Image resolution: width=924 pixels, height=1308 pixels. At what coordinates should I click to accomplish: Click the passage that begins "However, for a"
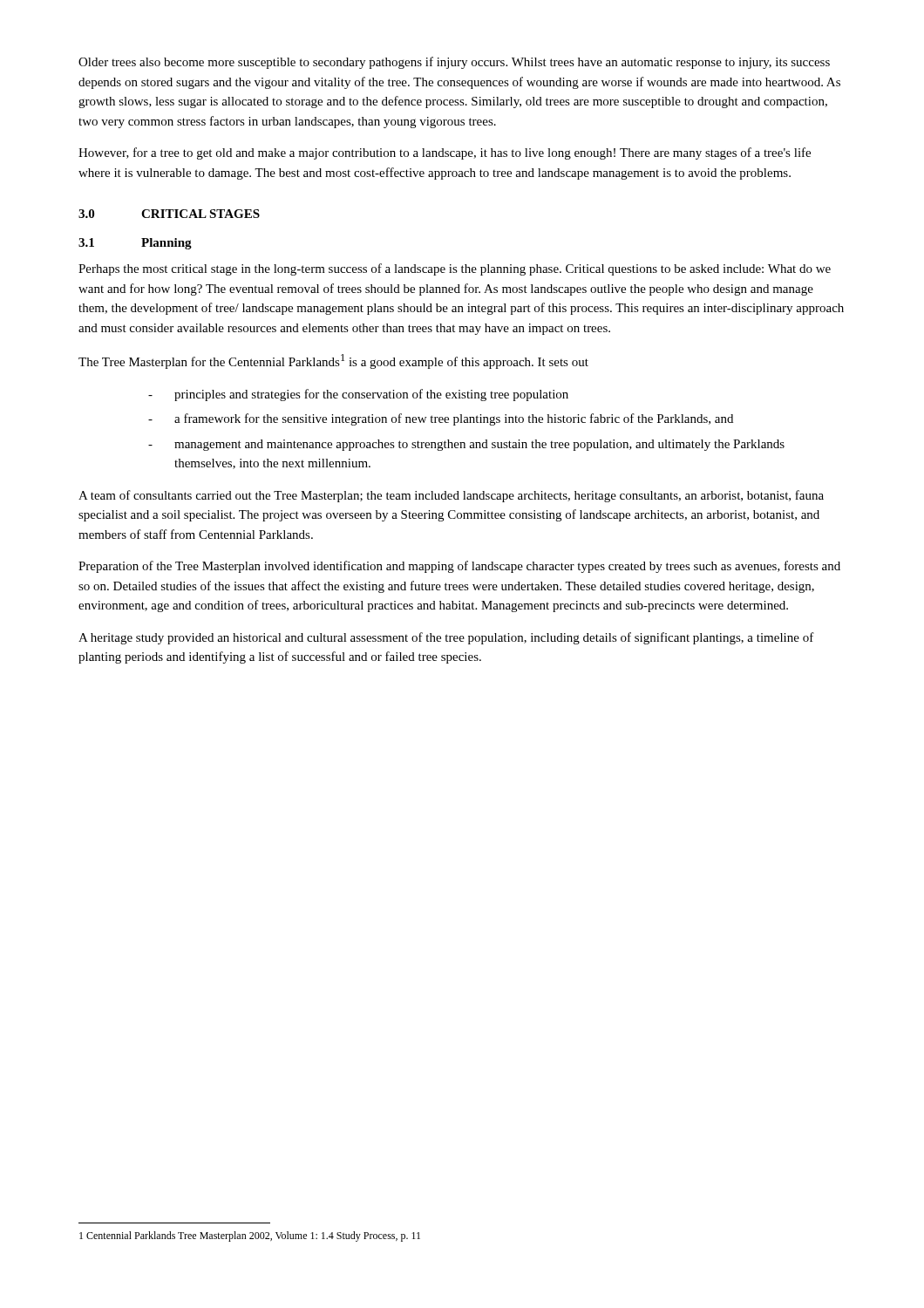462,163
